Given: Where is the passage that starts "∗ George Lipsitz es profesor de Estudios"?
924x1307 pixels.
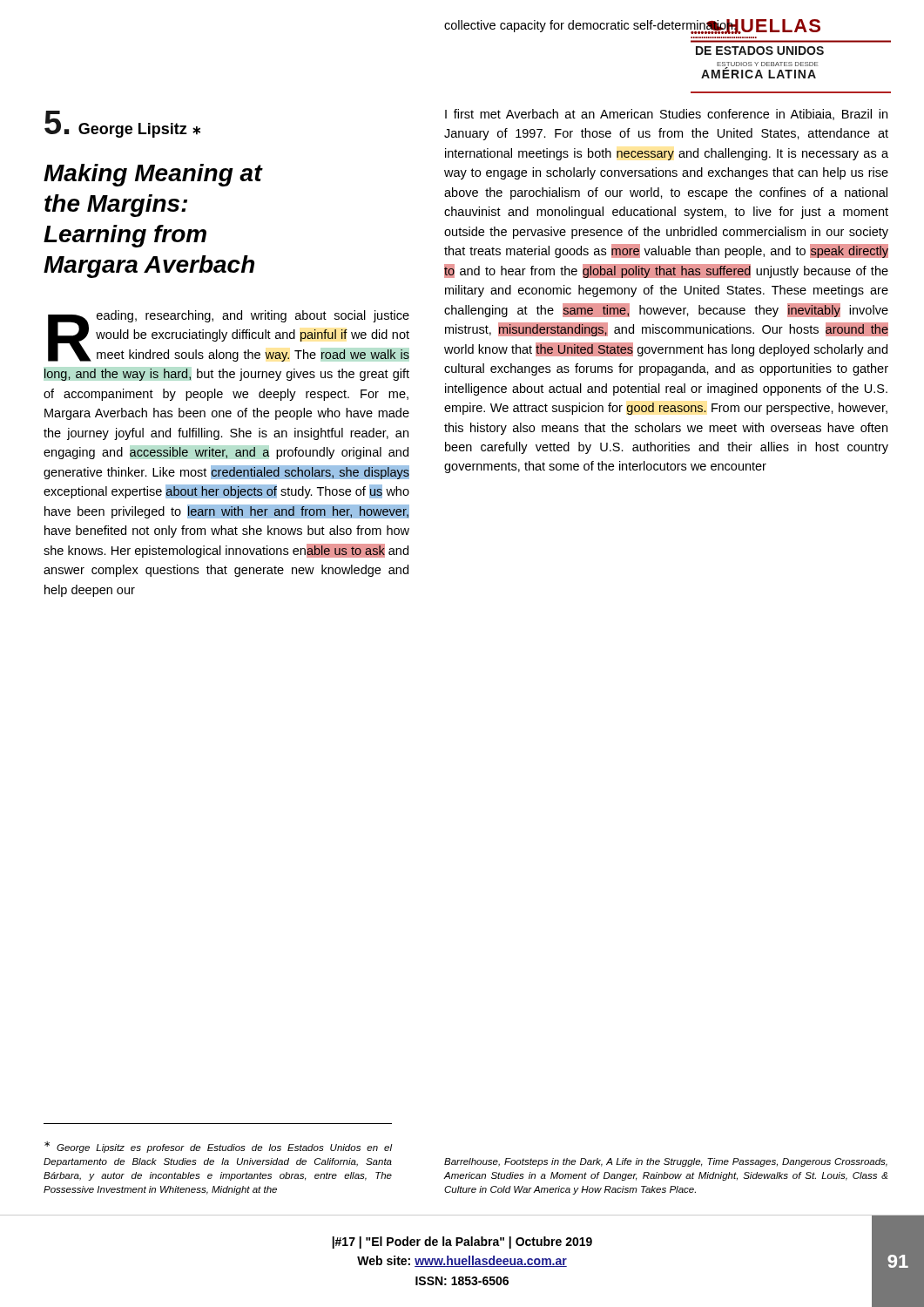Looking at the screenshot, I should 218,1168.
